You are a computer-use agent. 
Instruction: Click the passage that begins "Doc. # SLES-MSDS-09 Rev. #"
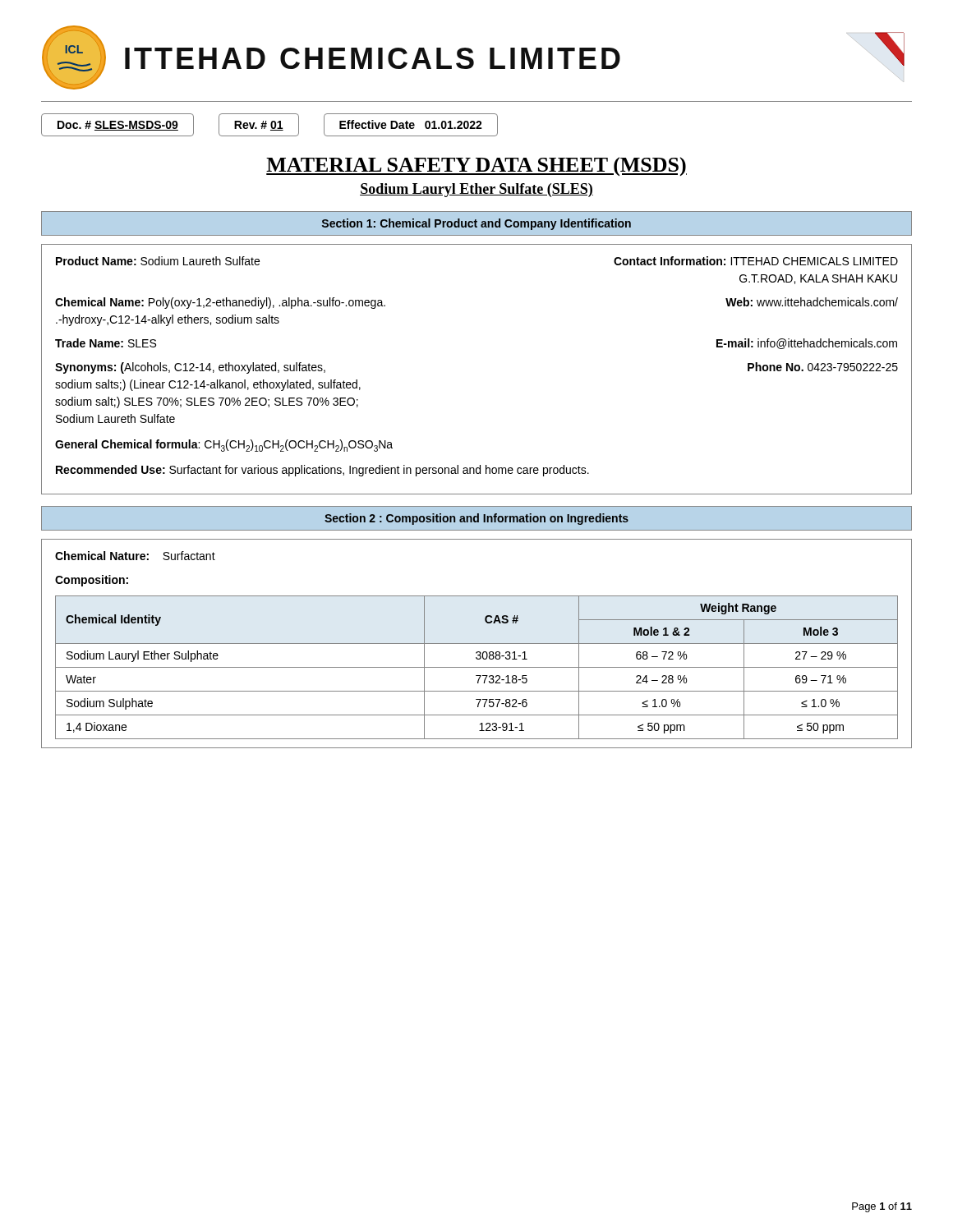pos(269,125)
